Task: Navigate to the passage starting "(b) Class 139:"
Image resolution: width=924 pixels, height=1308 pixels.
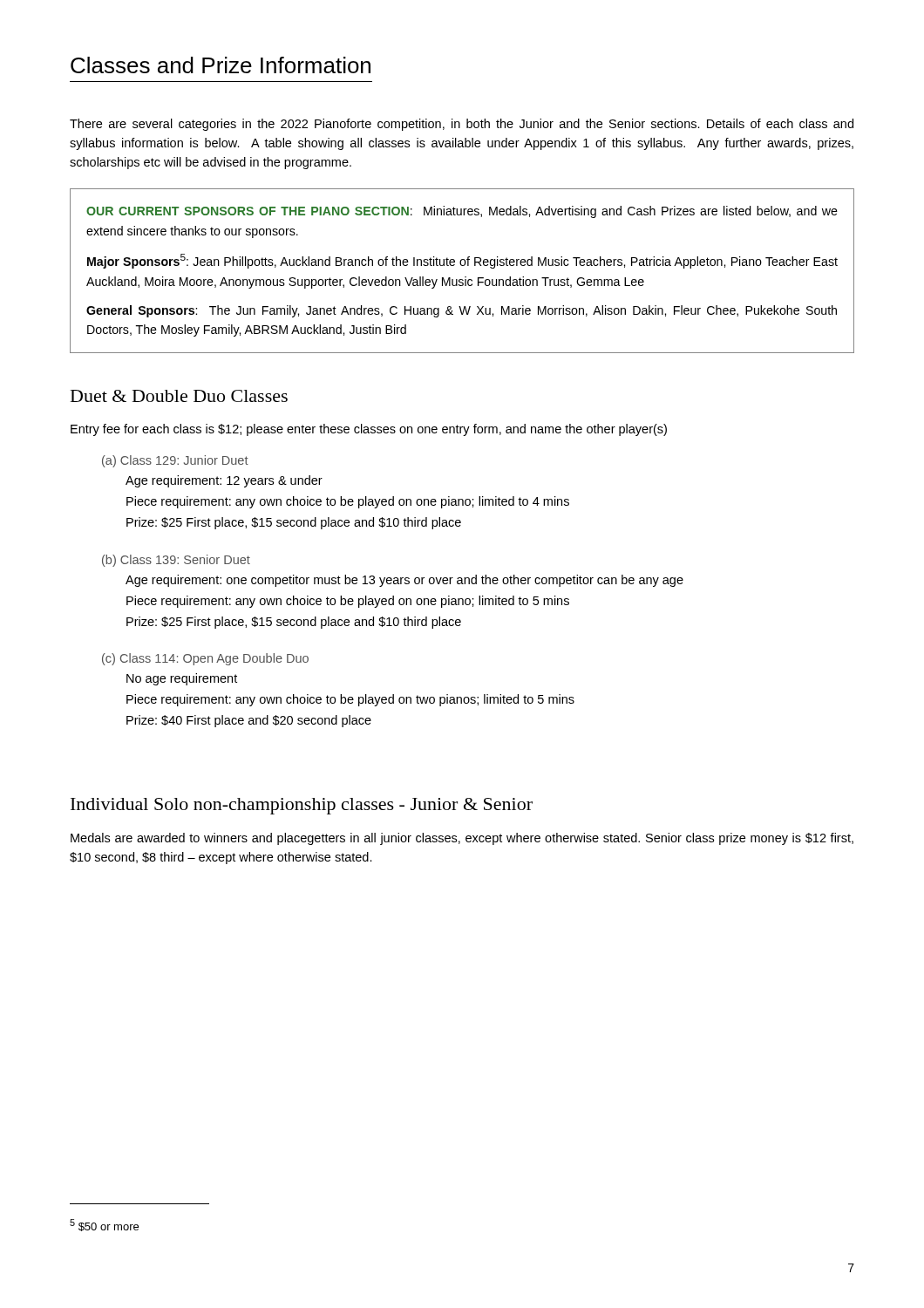Action: (x=462, y=593)
